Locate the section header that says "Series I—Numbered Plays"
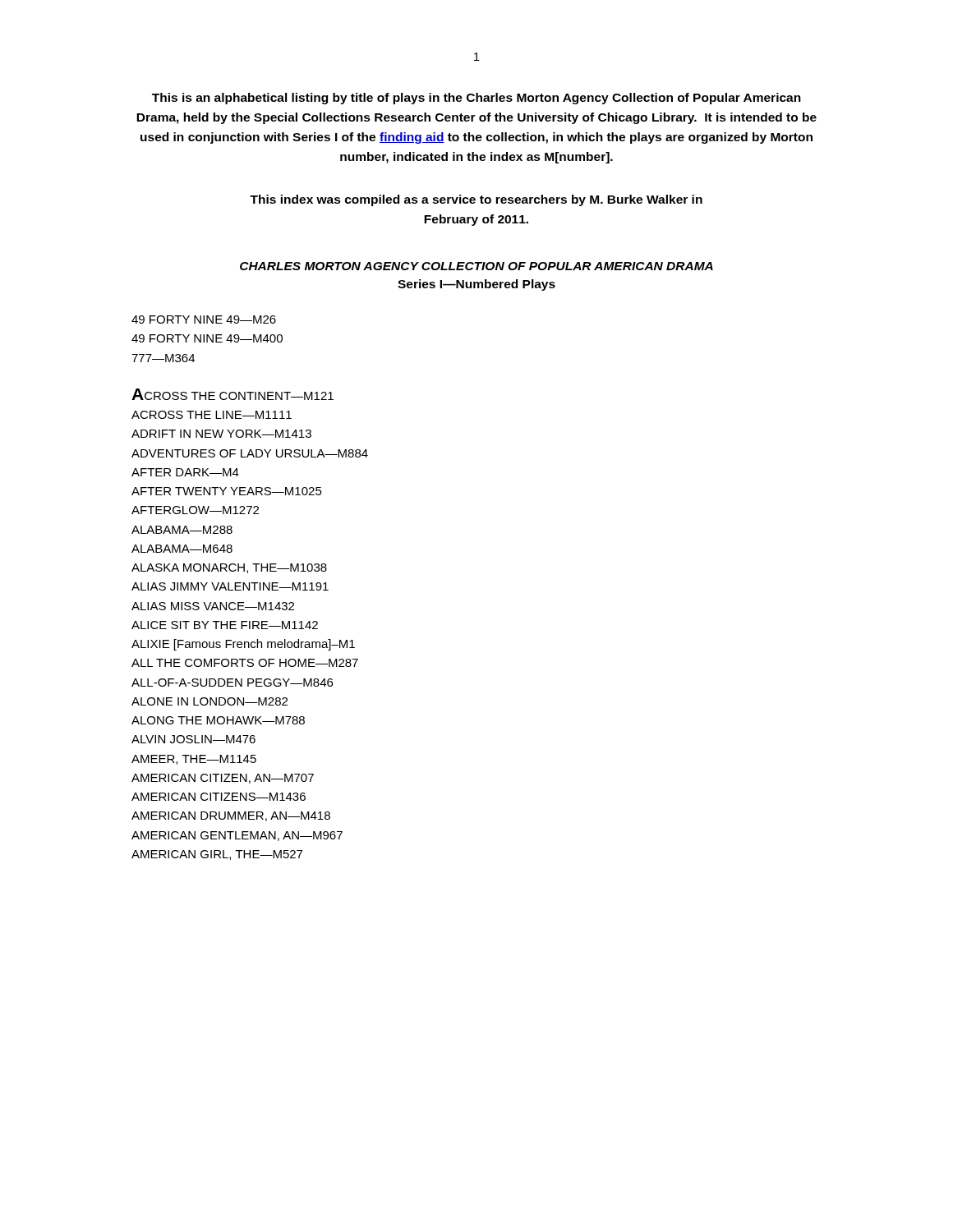953x1232 pixels. pyautogui.click(x=476, y=284)
